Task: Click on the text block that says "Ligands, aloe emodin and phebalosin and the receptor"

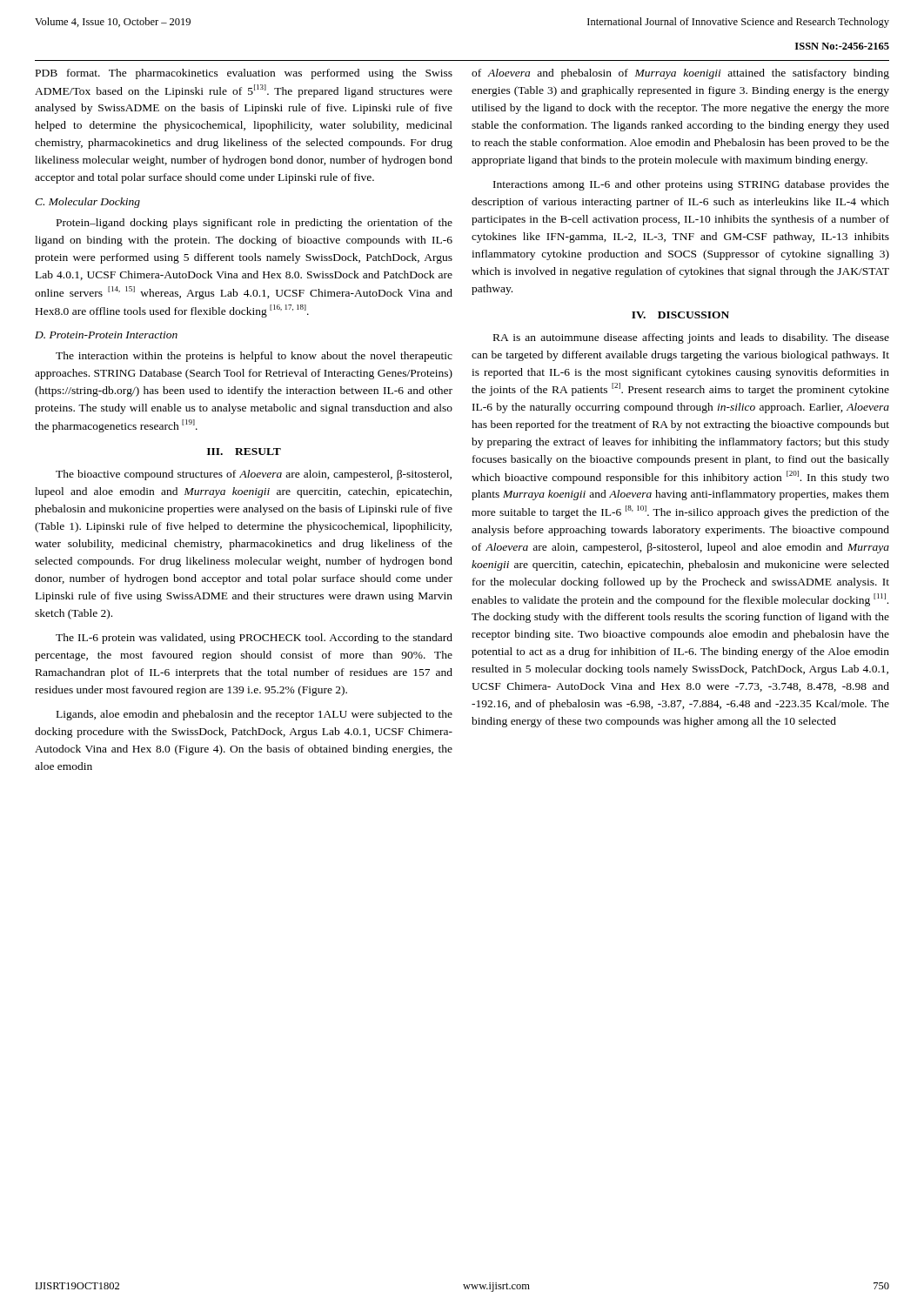Action: coord(244,740)
